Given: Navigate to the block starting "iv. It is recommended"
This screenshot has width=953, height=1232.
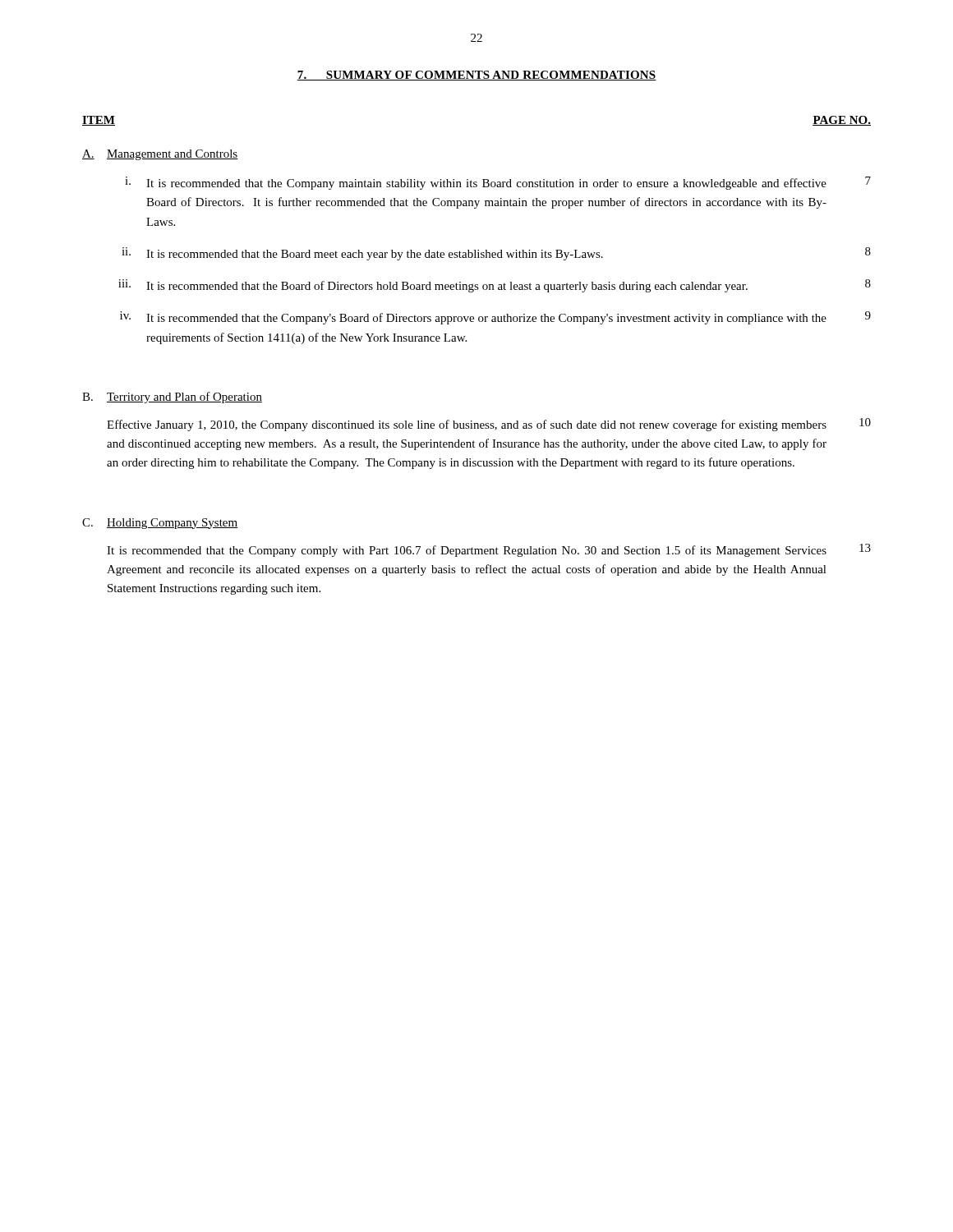Looking at the screenshot, I should coord(476,328).
